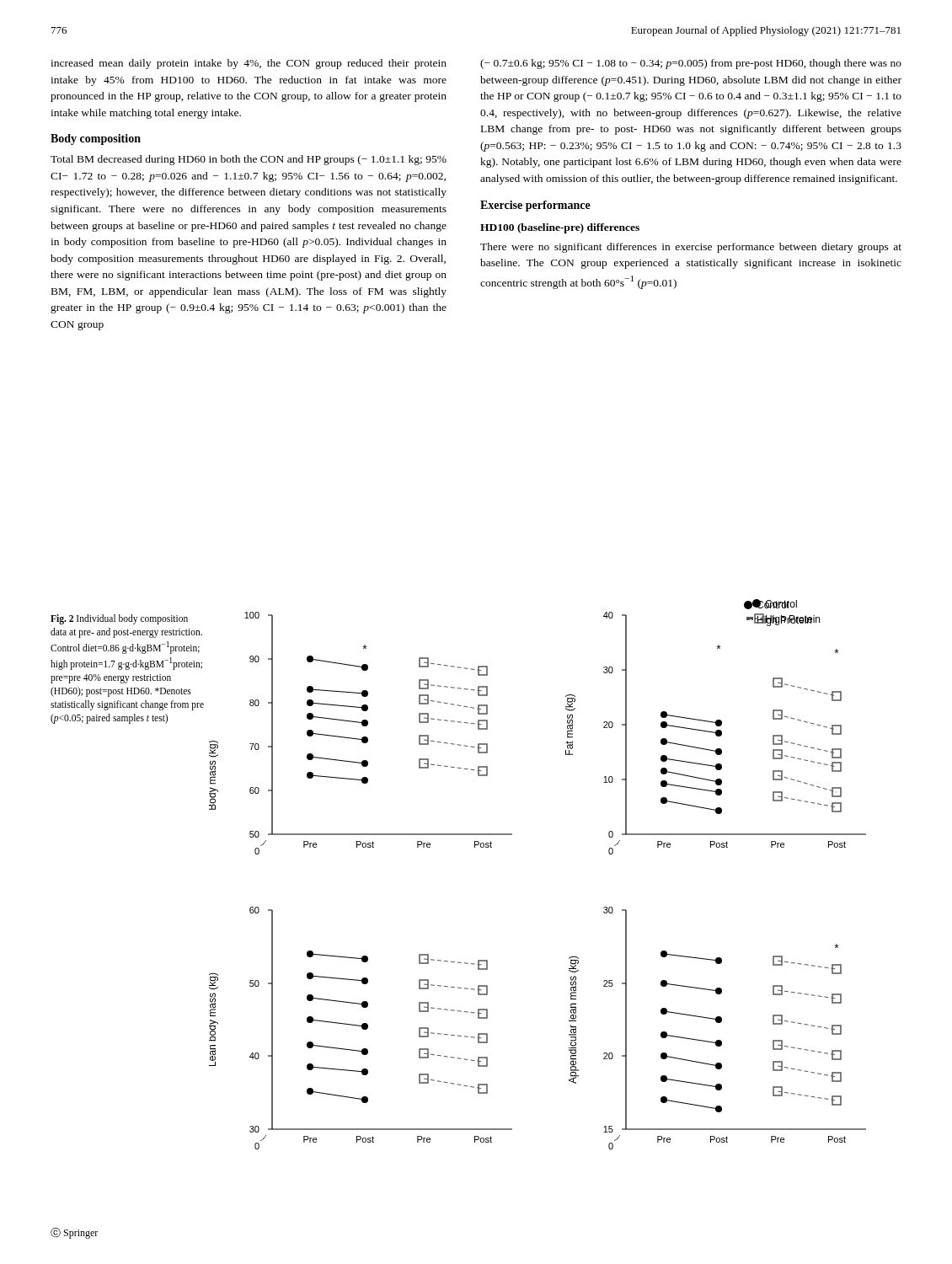Select the section header containing "Body composition"
The height and width of the screenshot is (1264, 952).
click(96, 139)
